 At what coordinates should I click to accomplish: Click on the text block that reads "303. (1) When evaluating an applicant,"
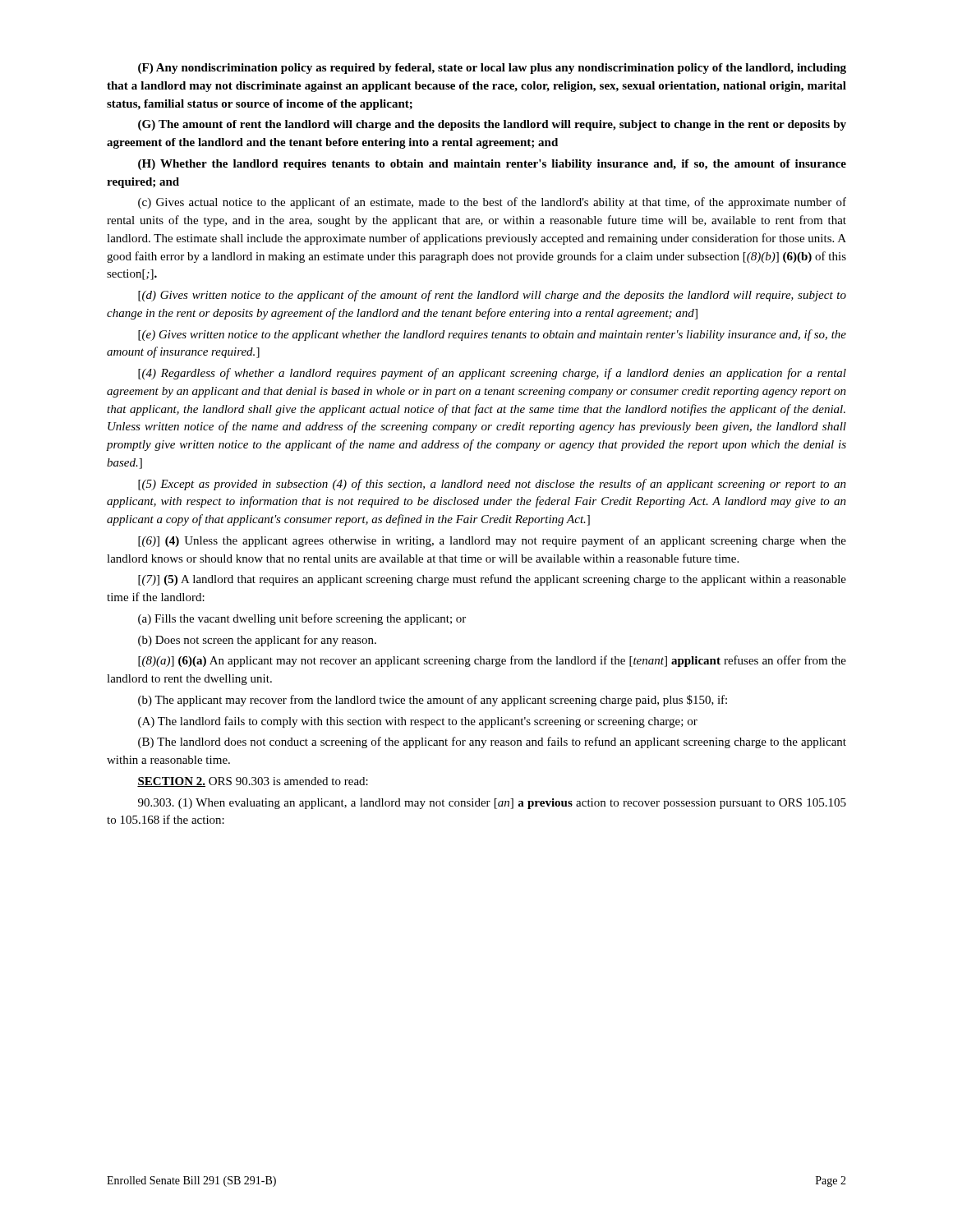click(x=476, y=811)
